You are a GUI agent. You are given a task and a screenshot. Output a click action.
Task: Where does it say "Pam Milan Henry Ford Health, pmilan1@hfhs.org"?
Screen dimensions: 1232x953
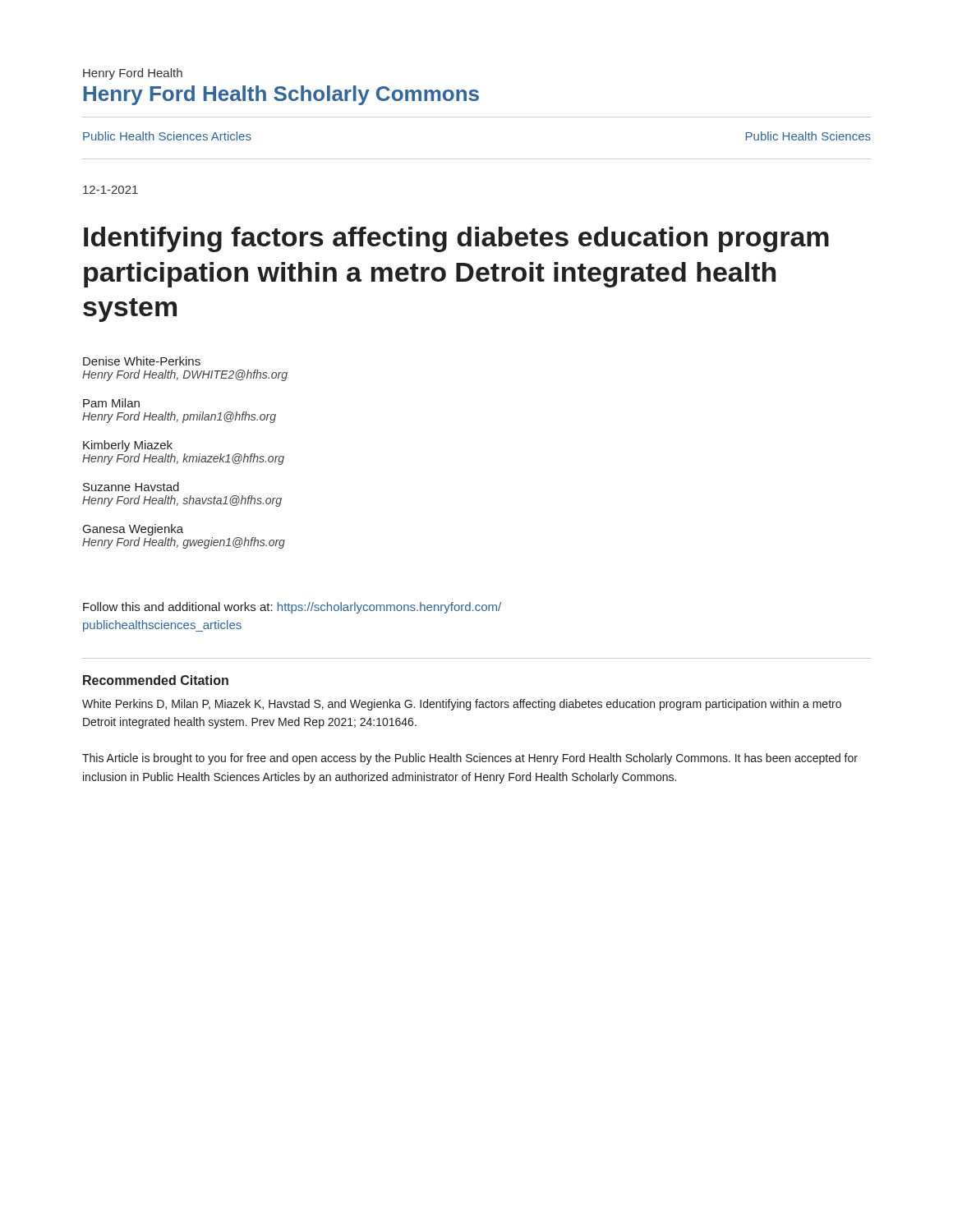(x=111, y=403)
